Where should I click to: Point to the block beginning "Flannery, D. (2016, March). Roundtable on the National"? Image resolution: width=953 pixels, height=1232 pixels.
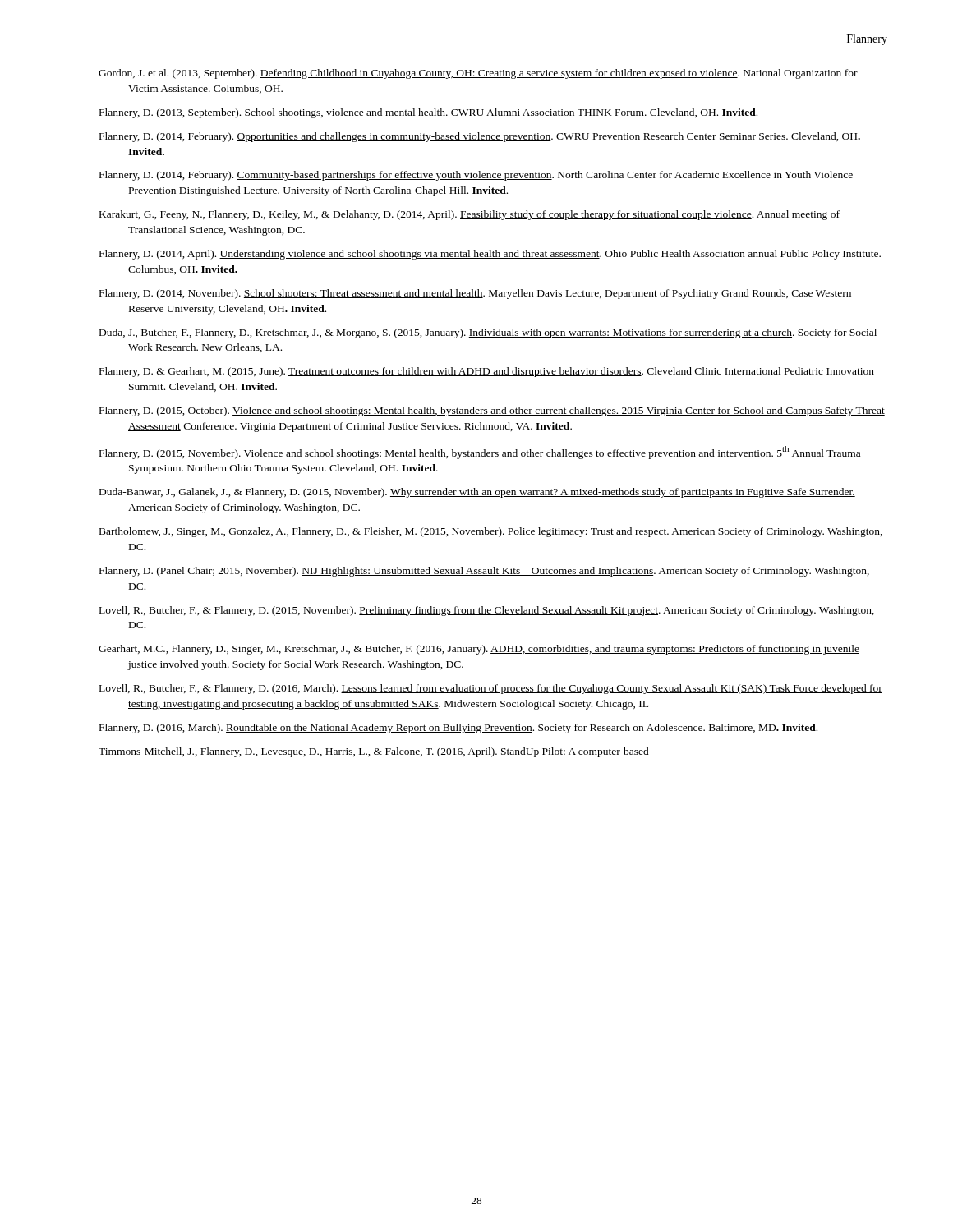(x=458, y=727)
